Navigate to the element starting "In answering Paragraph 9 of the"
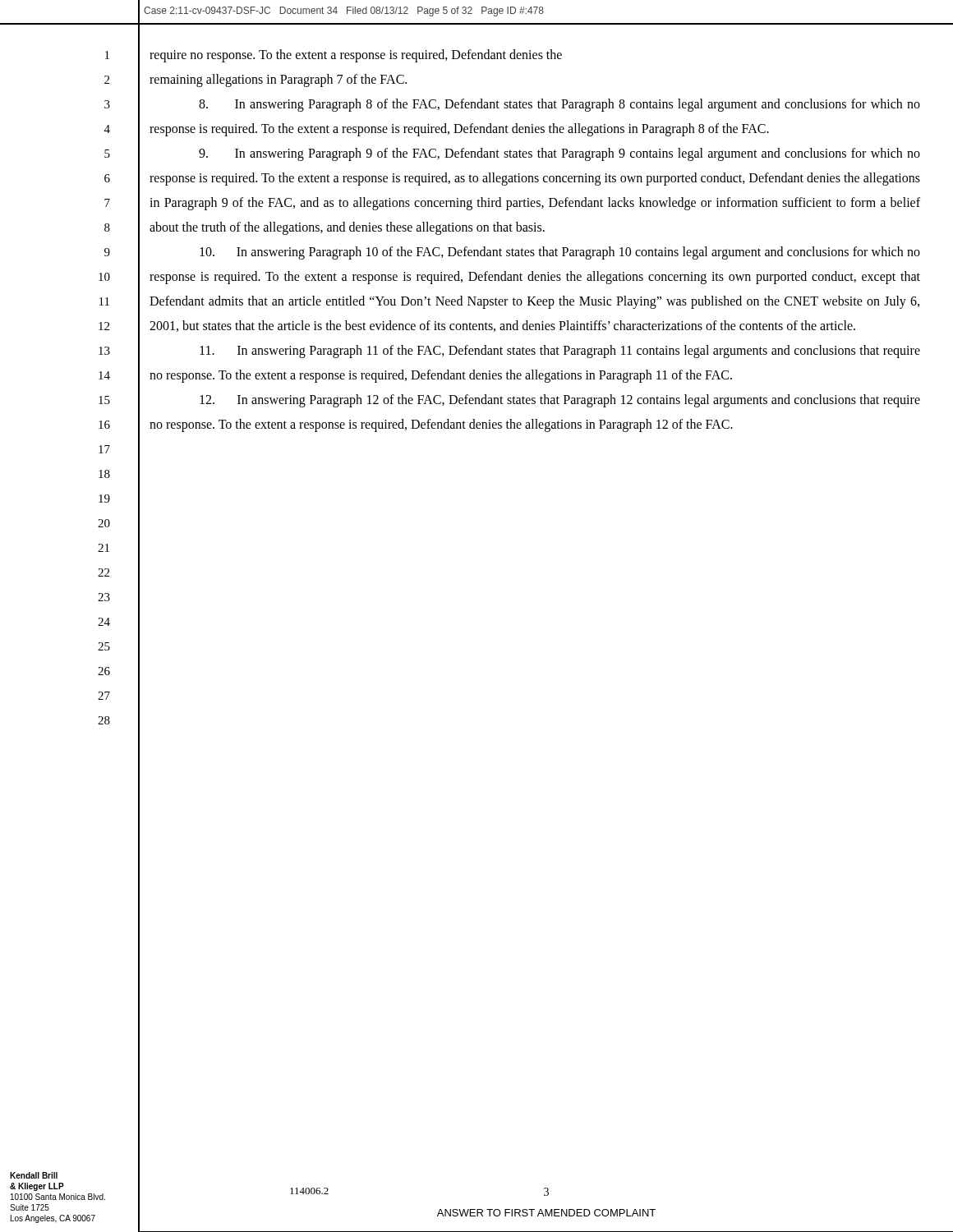The height and width of the screenshot is (1232, 953). click(535, 190)
